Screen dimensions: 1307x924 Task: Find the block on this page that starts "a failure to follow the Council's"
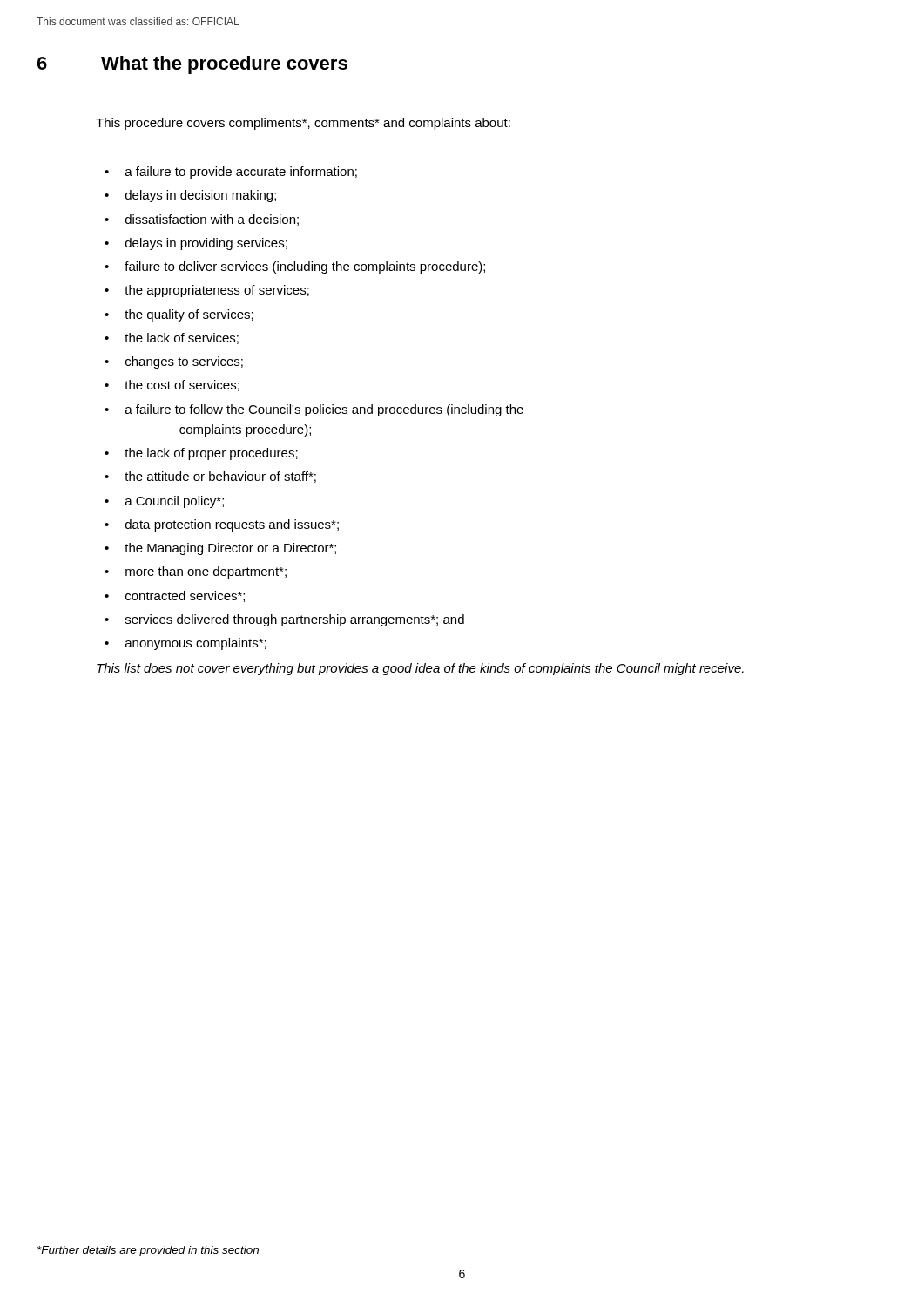pyautogui.click(x=324, y=419)
